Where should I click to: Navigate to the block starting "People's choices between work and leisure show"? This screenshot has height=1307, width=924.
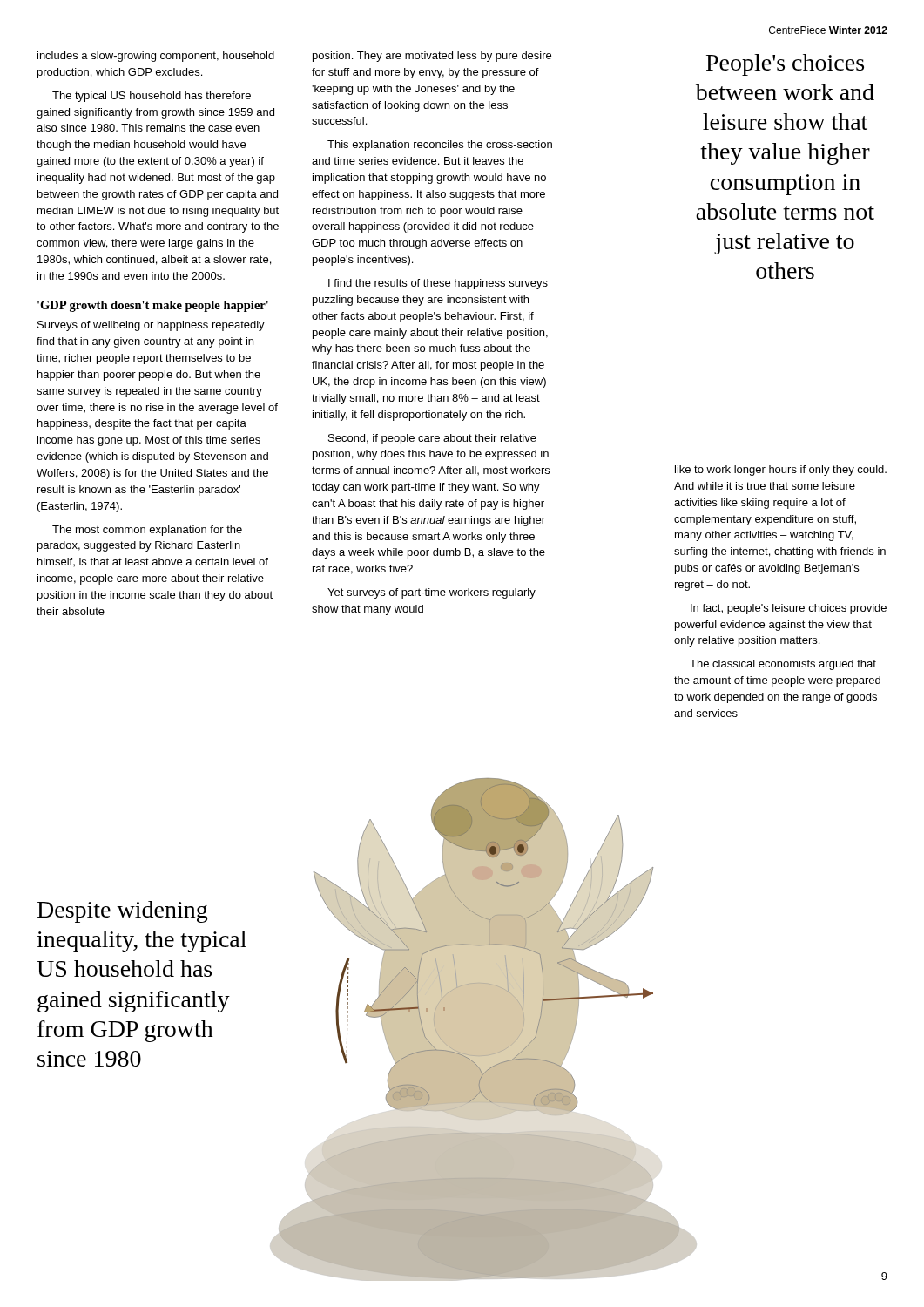[781, 167]
